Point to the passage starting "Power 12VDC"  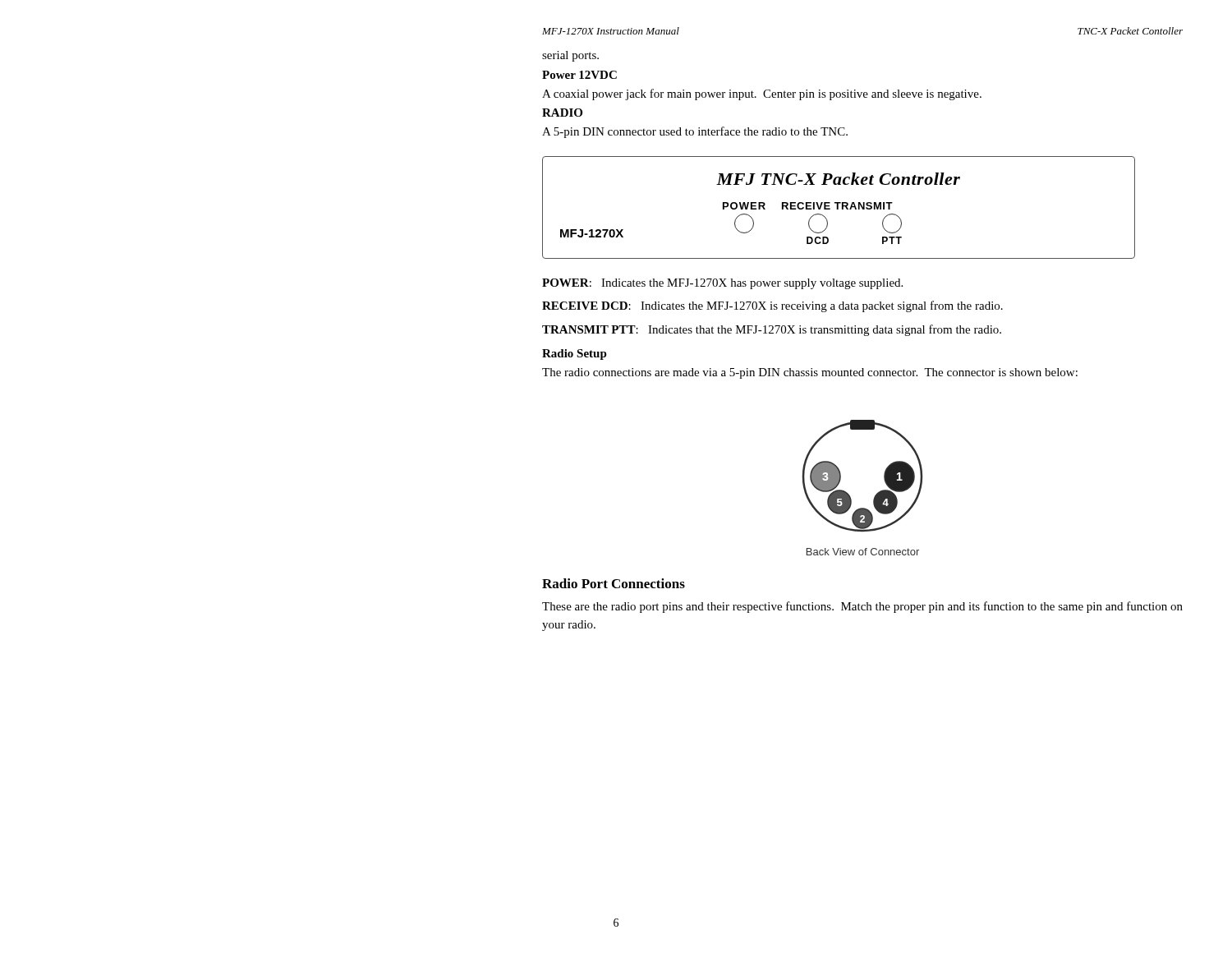[580, 74]
